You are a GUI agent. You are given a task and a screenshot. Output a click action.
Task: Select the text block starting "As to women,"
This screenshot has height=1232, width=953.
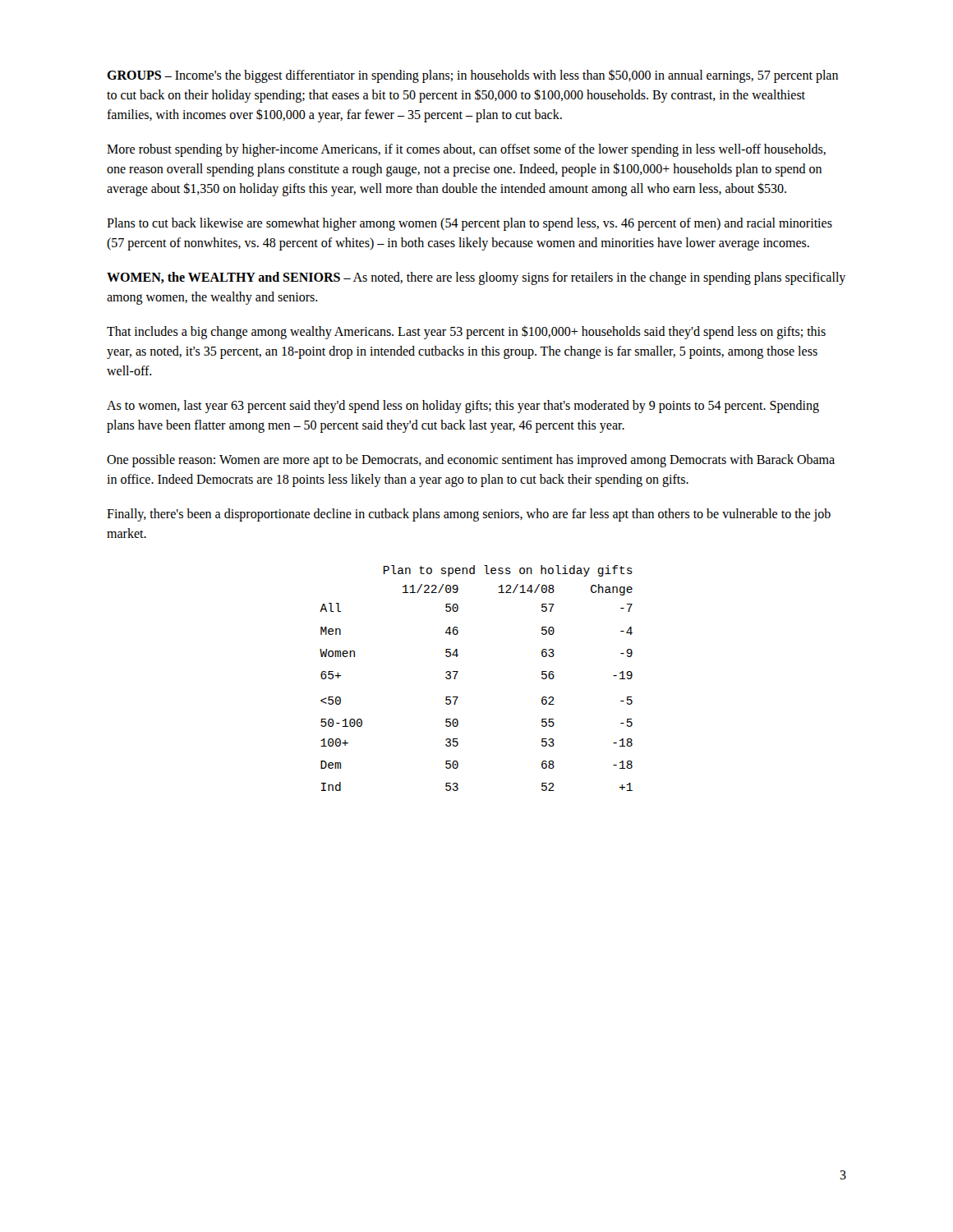pyautogui.click(x=463, y=415)
